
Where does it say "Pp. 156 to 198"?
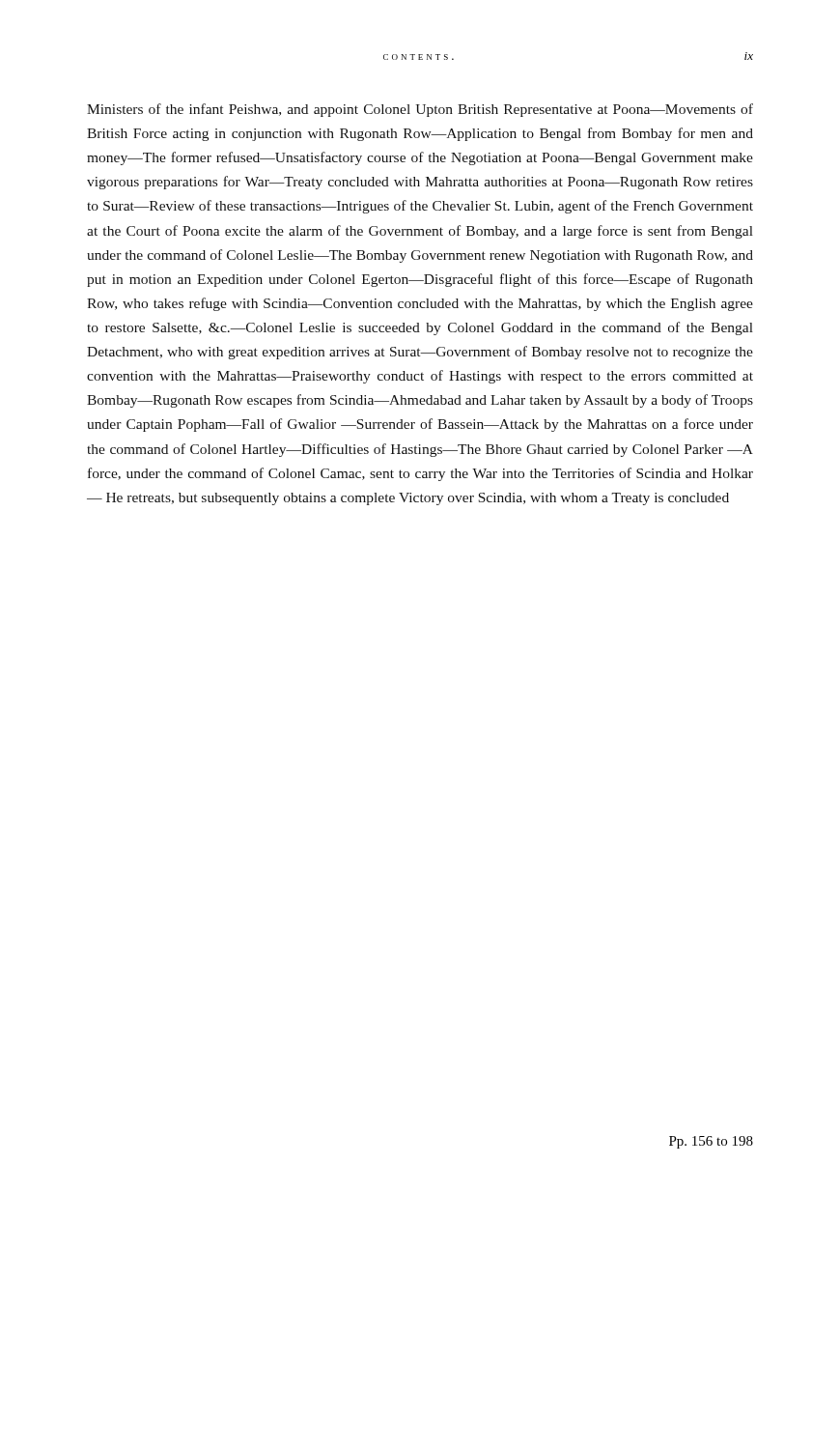[711, 1141]
